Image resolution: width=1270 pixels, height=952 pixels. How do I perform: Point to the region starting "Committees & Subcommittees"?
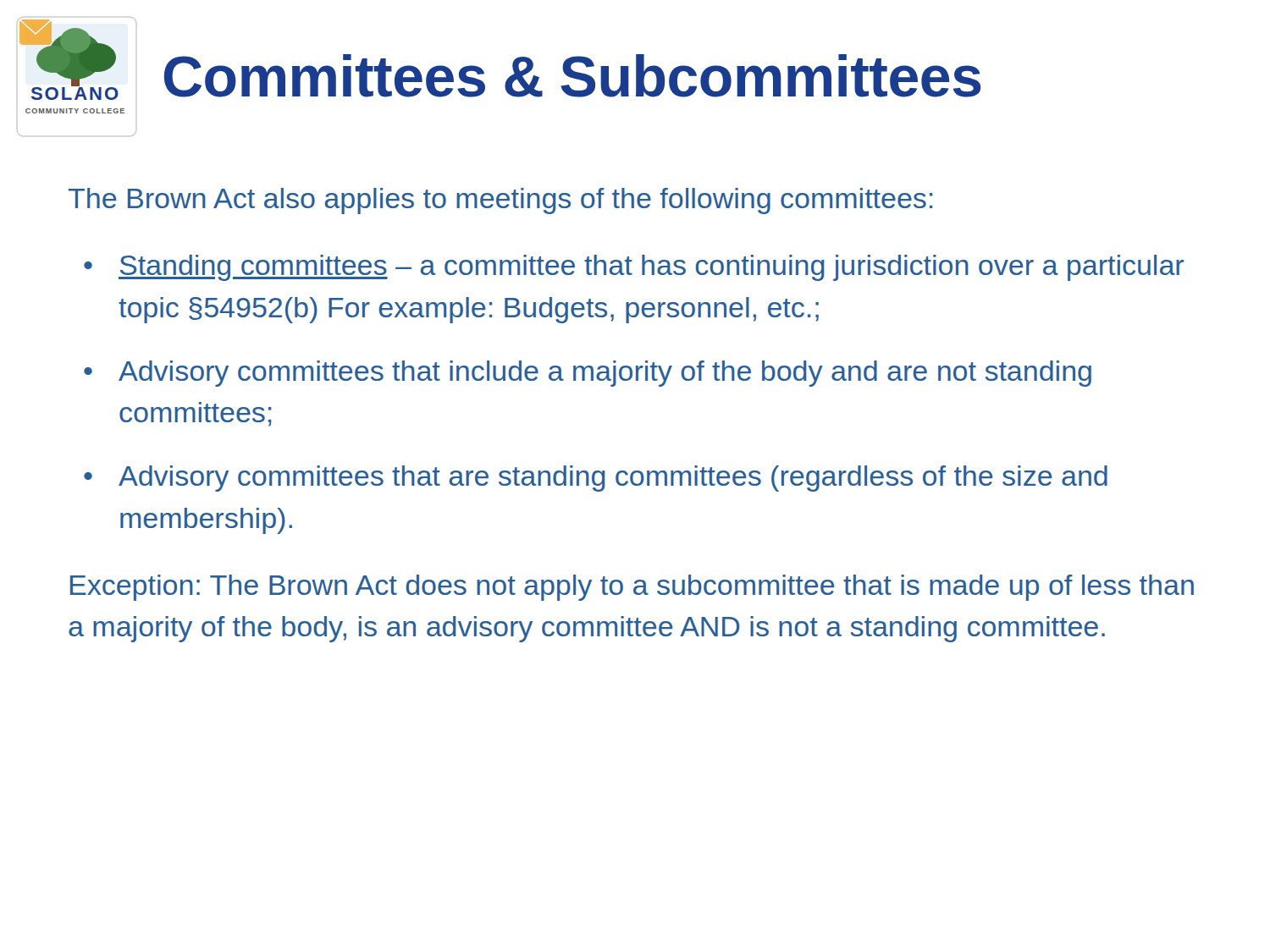tap(572, 77)
